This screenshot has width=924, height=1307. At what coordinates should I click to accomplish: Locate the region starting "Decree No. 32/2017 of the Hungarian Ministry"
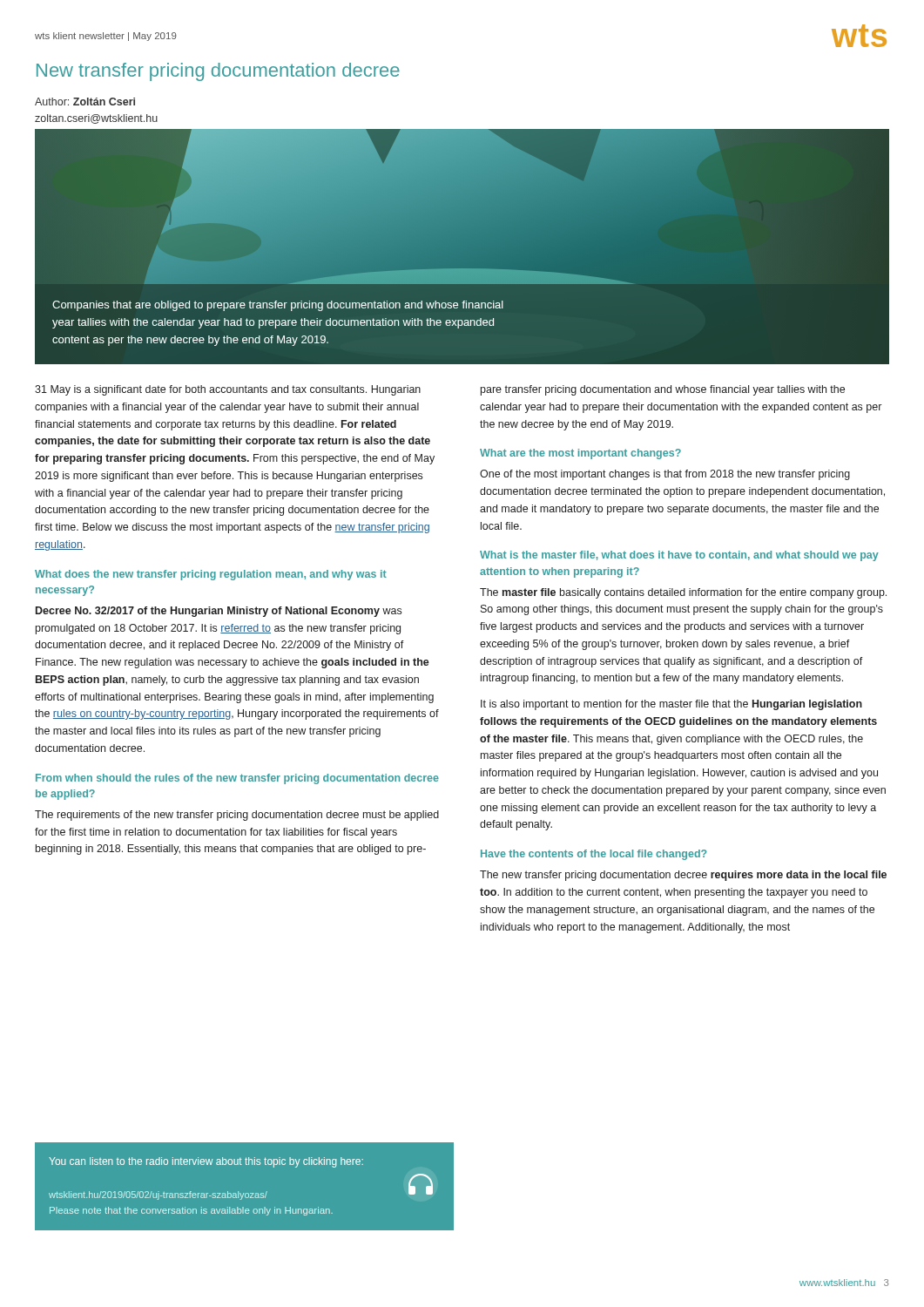(x=237, y=679)
